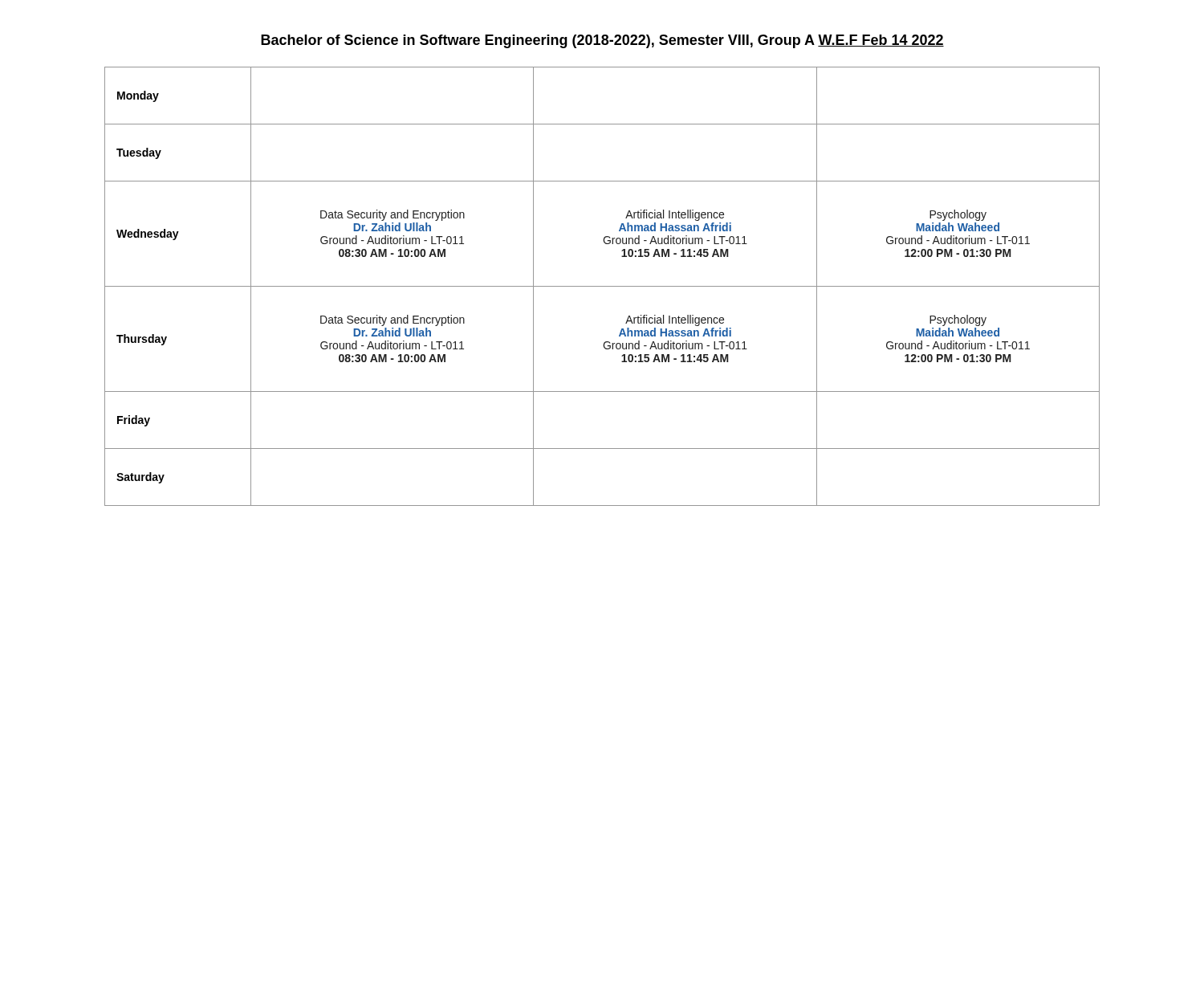
Task: Locate the table
Action: 602,286
